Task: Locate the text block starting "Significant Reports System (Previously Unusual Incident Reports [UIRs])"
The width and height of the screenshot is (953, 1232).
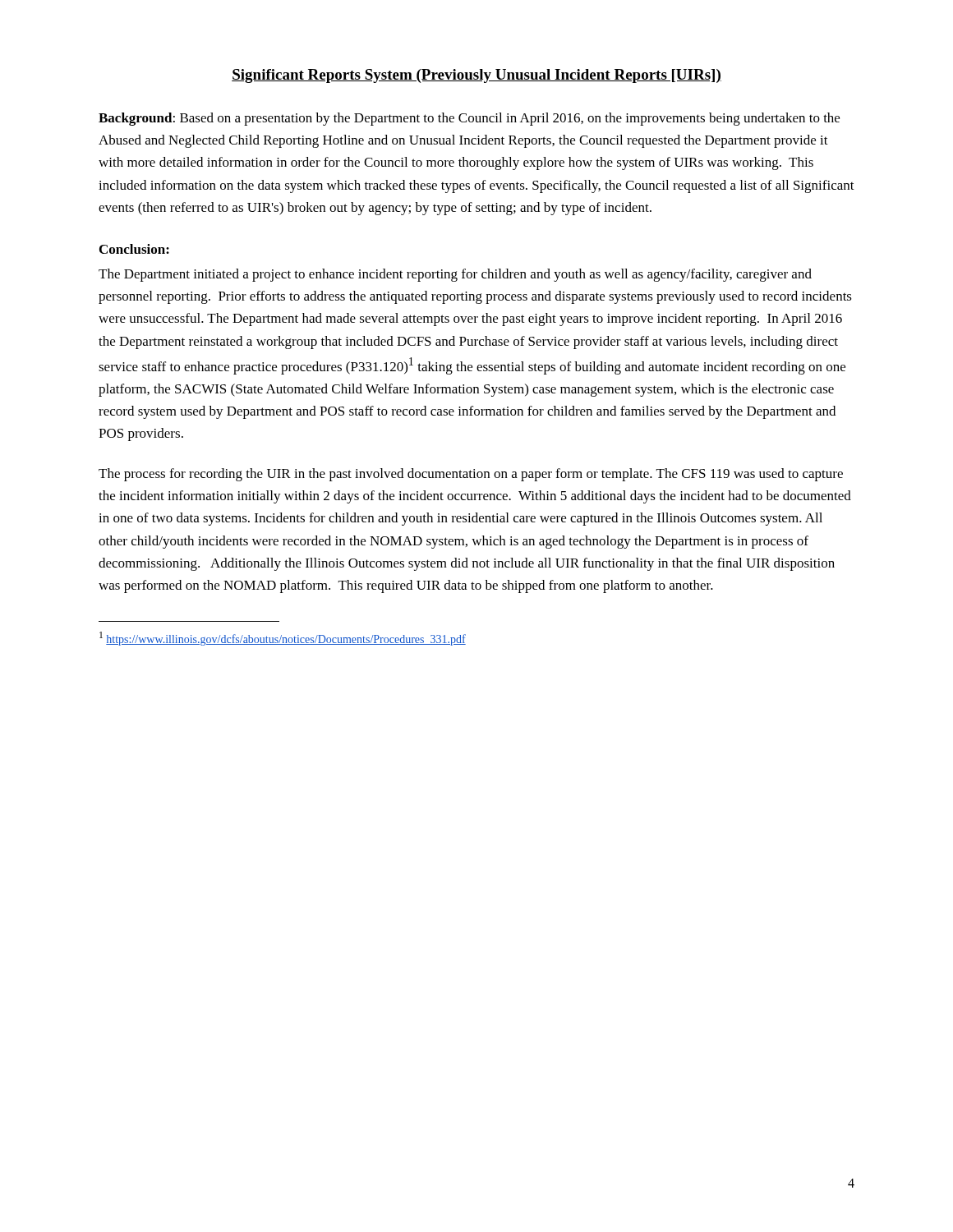Action: pyautogui.click(x=476, y=74)
